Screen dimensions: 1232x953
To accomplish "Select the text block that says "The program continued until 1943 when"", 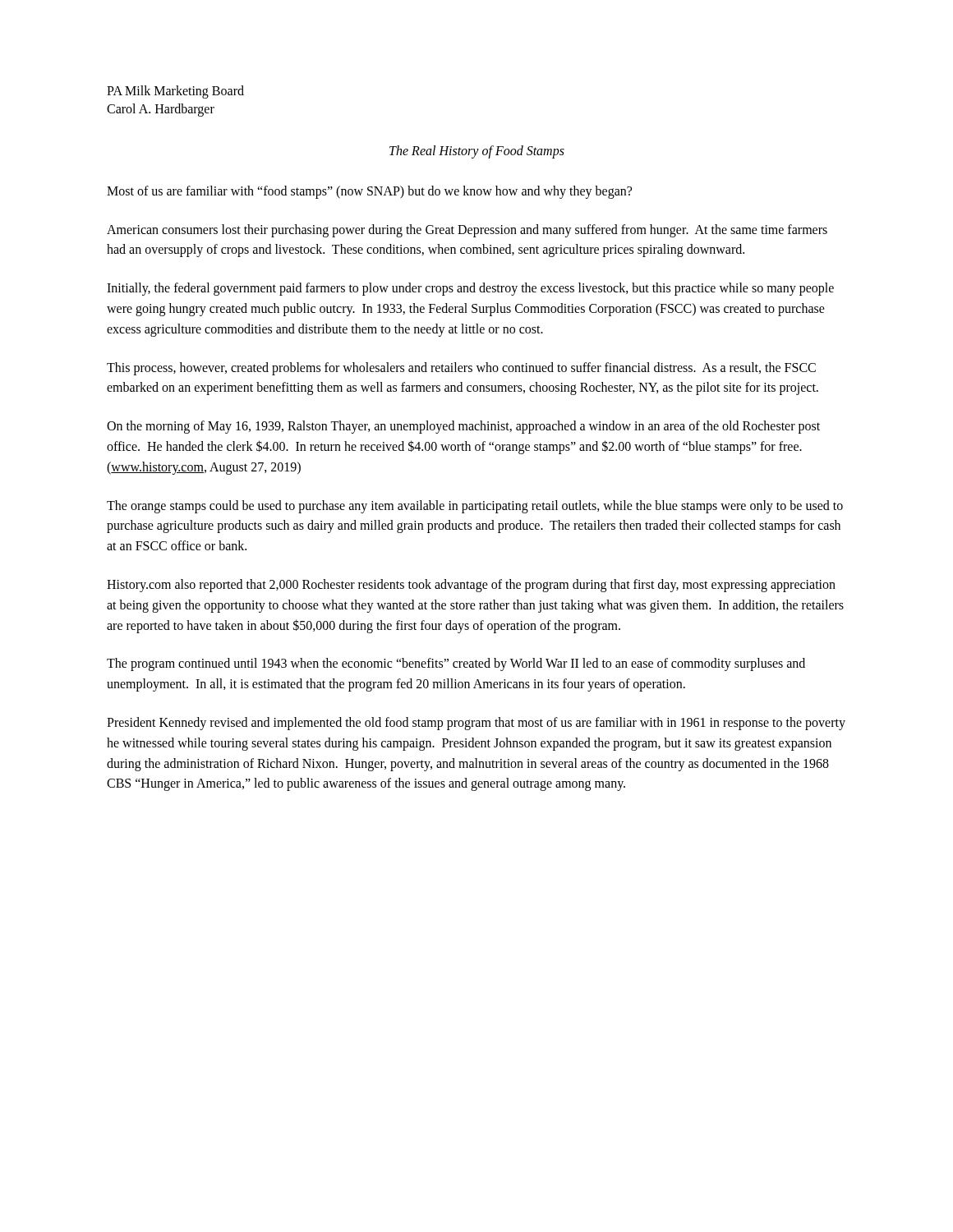I will tap(456, 674).
